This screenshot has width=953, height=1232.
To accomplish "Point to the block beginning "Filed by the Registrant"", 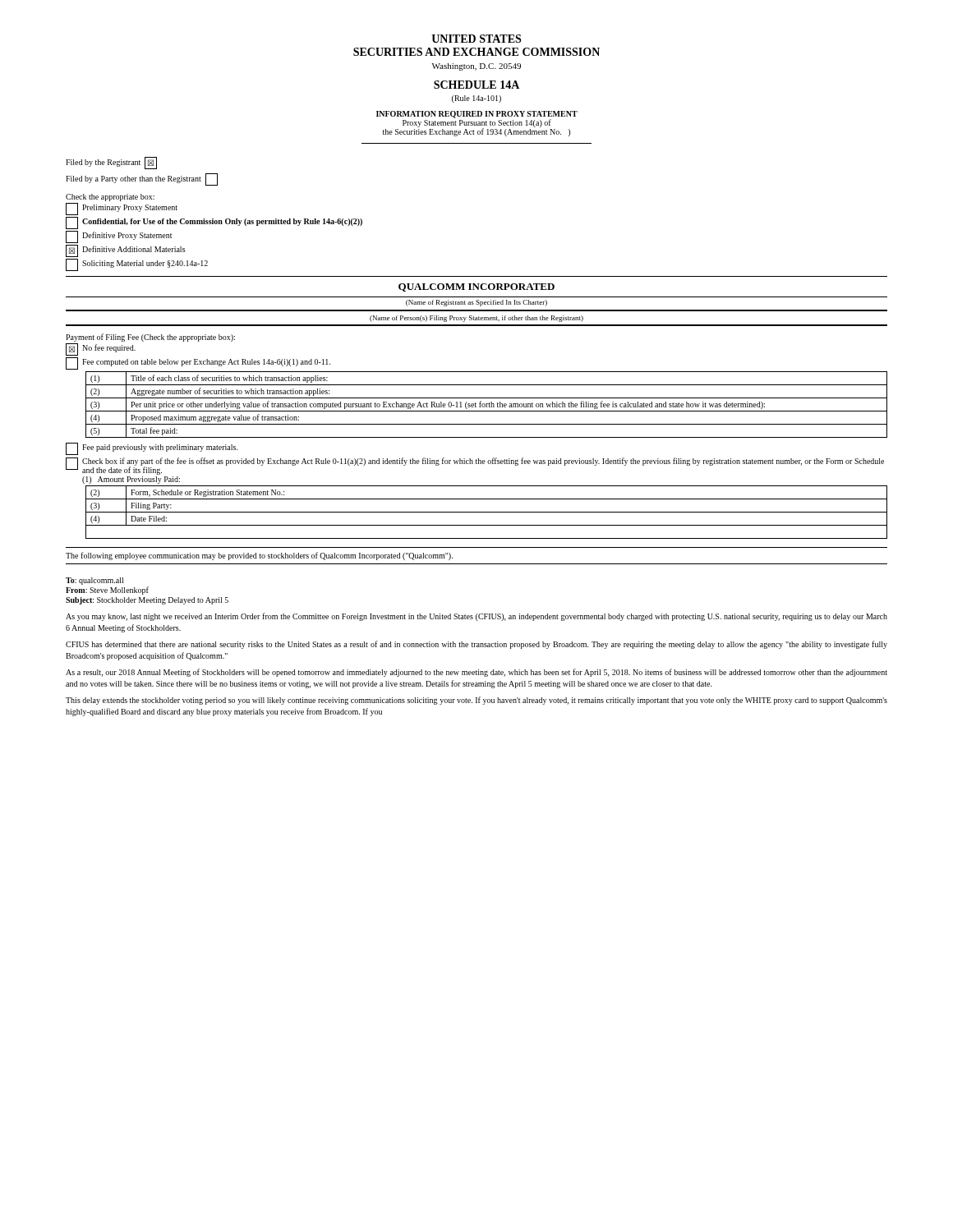I will pyautogui.click(x=112, y=163).
